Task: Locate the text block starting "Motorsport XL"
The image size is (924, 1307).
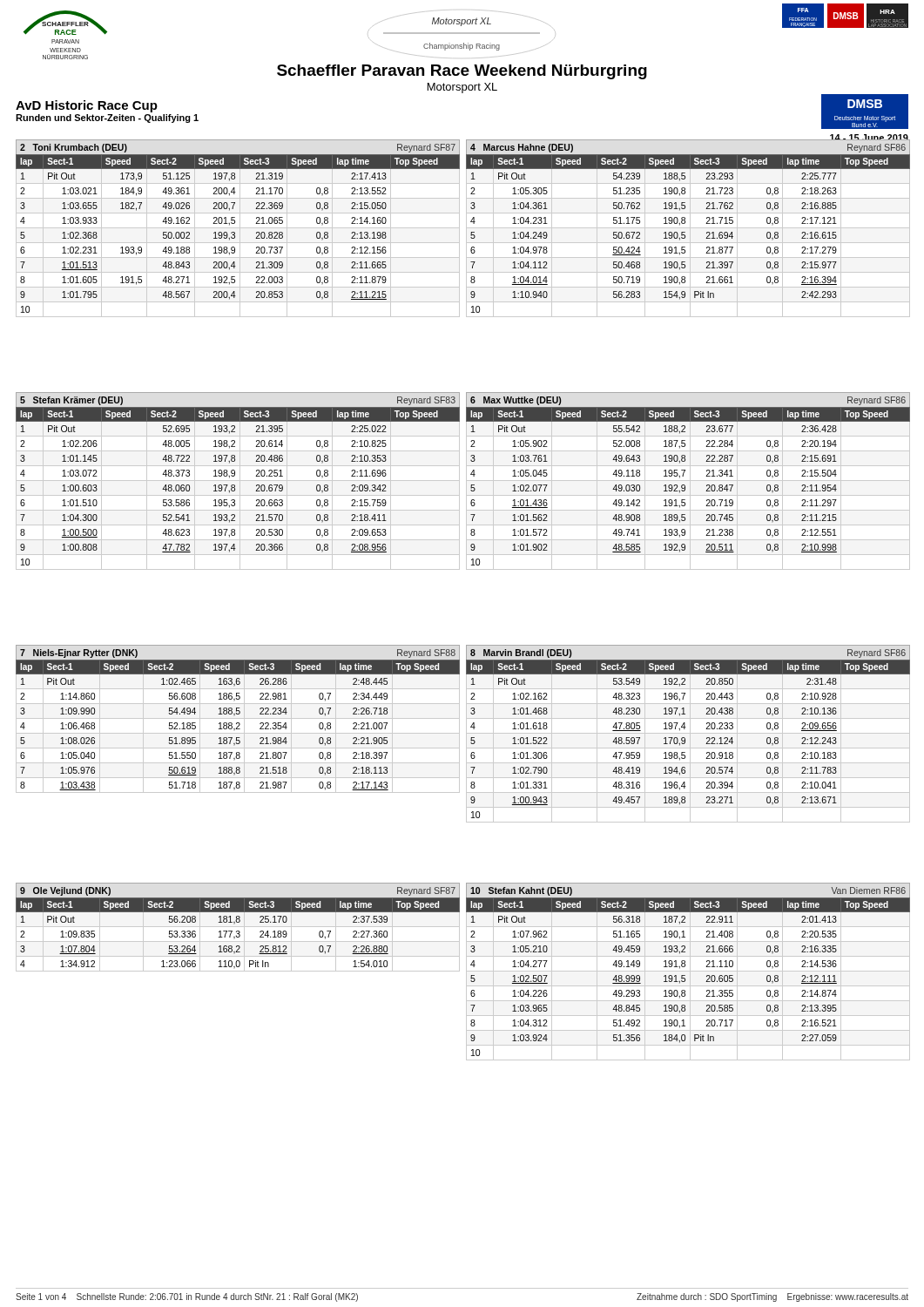Action: pos(462,87)
